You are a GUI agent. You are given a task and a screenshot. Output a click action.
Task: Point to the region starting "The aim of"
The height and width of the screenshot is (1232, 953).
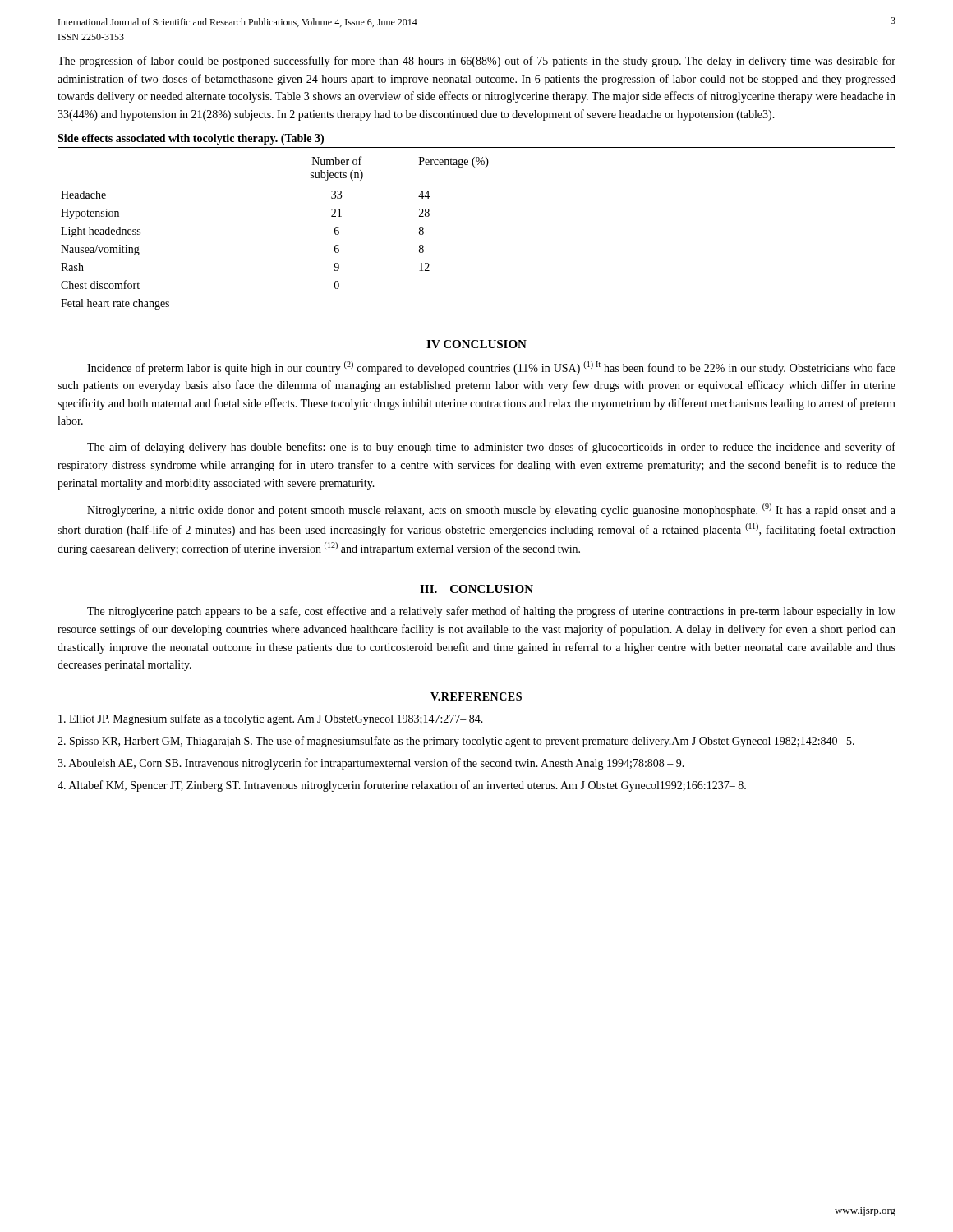click(x=476, y=465)
